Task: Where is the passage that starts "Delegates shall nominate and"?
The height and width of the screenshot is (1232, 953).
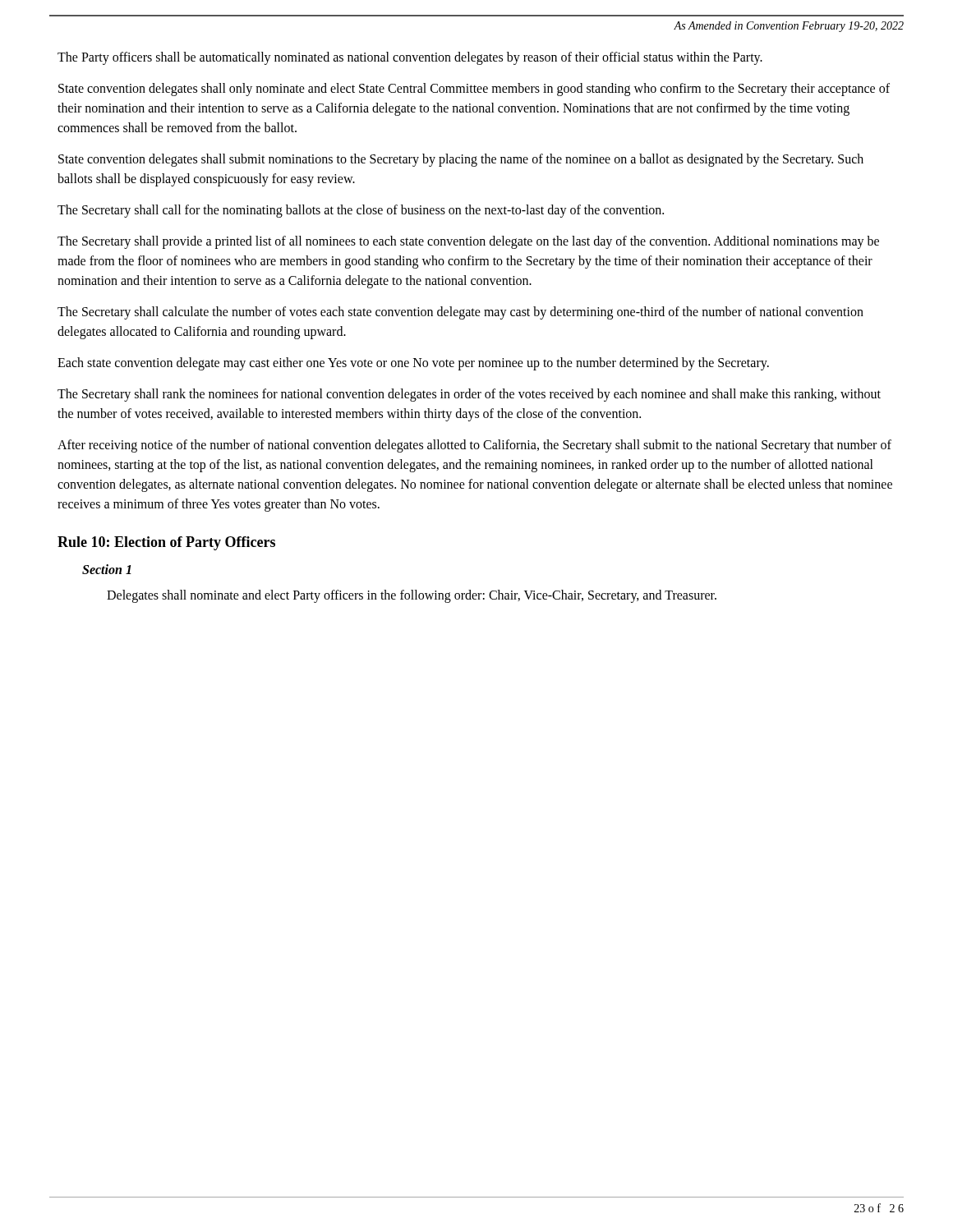Action: click(412, 595)
